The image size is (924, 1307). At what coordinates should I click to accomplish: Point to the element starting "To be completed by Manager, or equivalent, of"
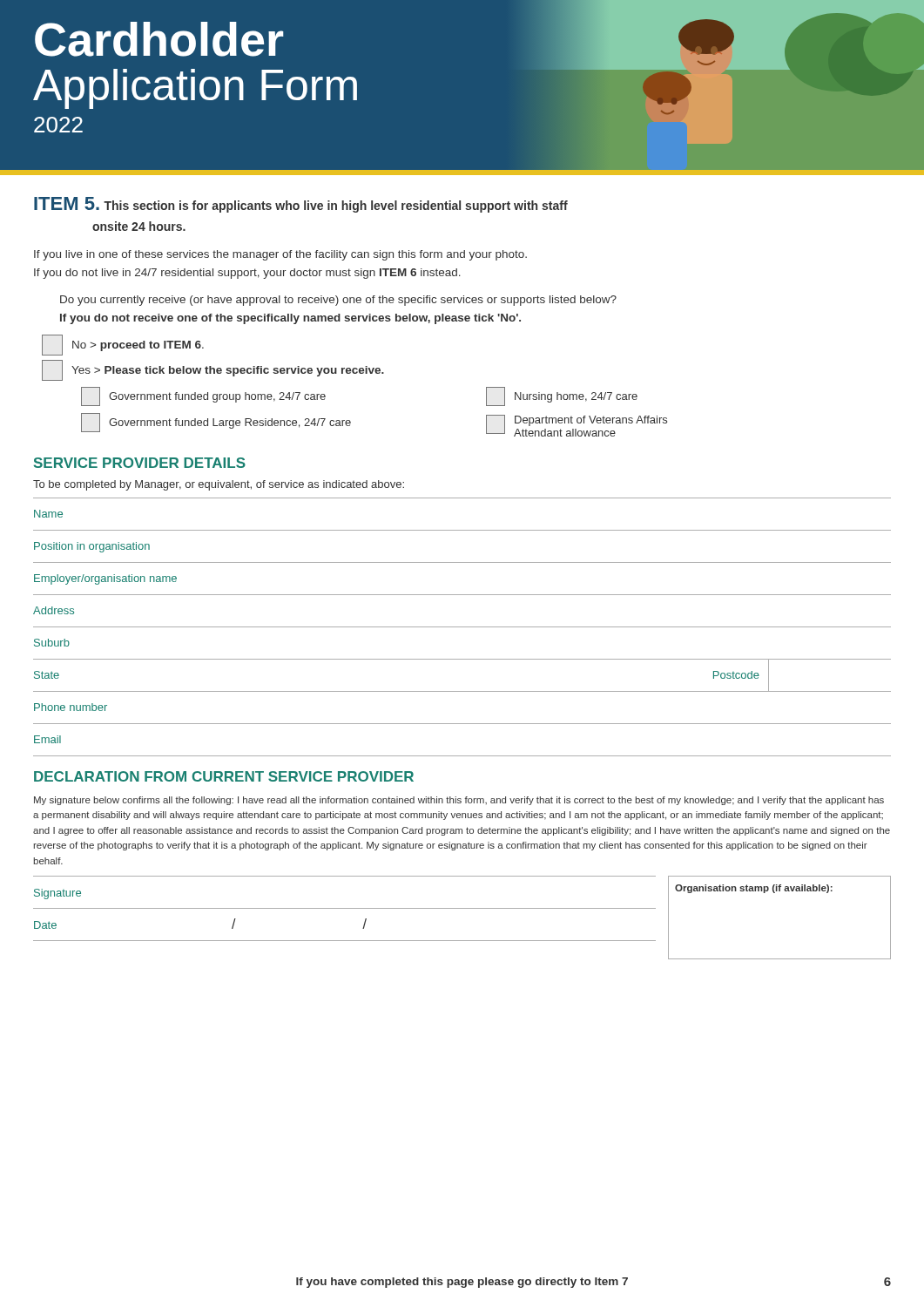click(219, 484)
